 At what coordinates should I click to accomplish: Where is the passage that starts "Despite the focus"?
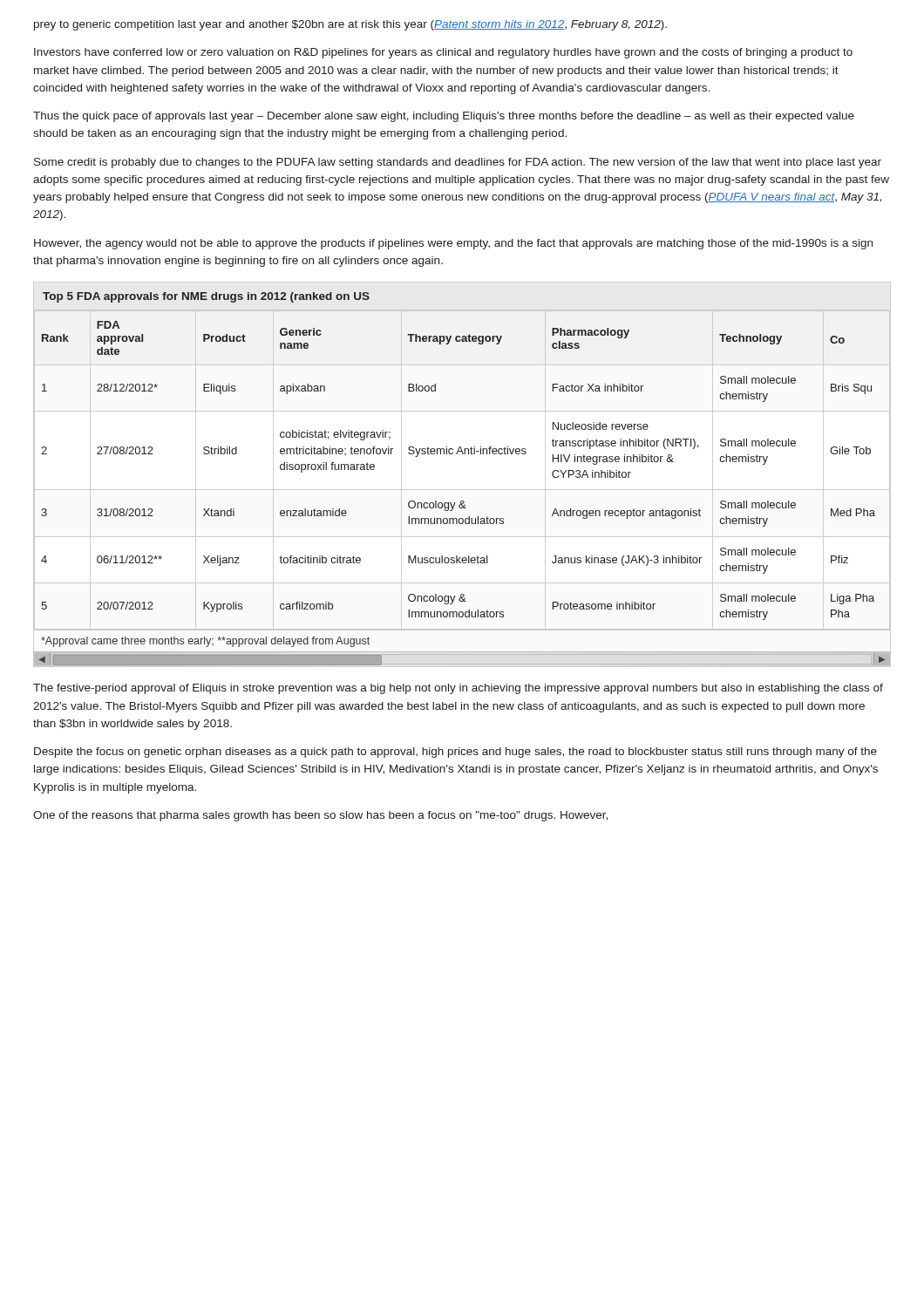pyautogui.click(x=456, y=769)
